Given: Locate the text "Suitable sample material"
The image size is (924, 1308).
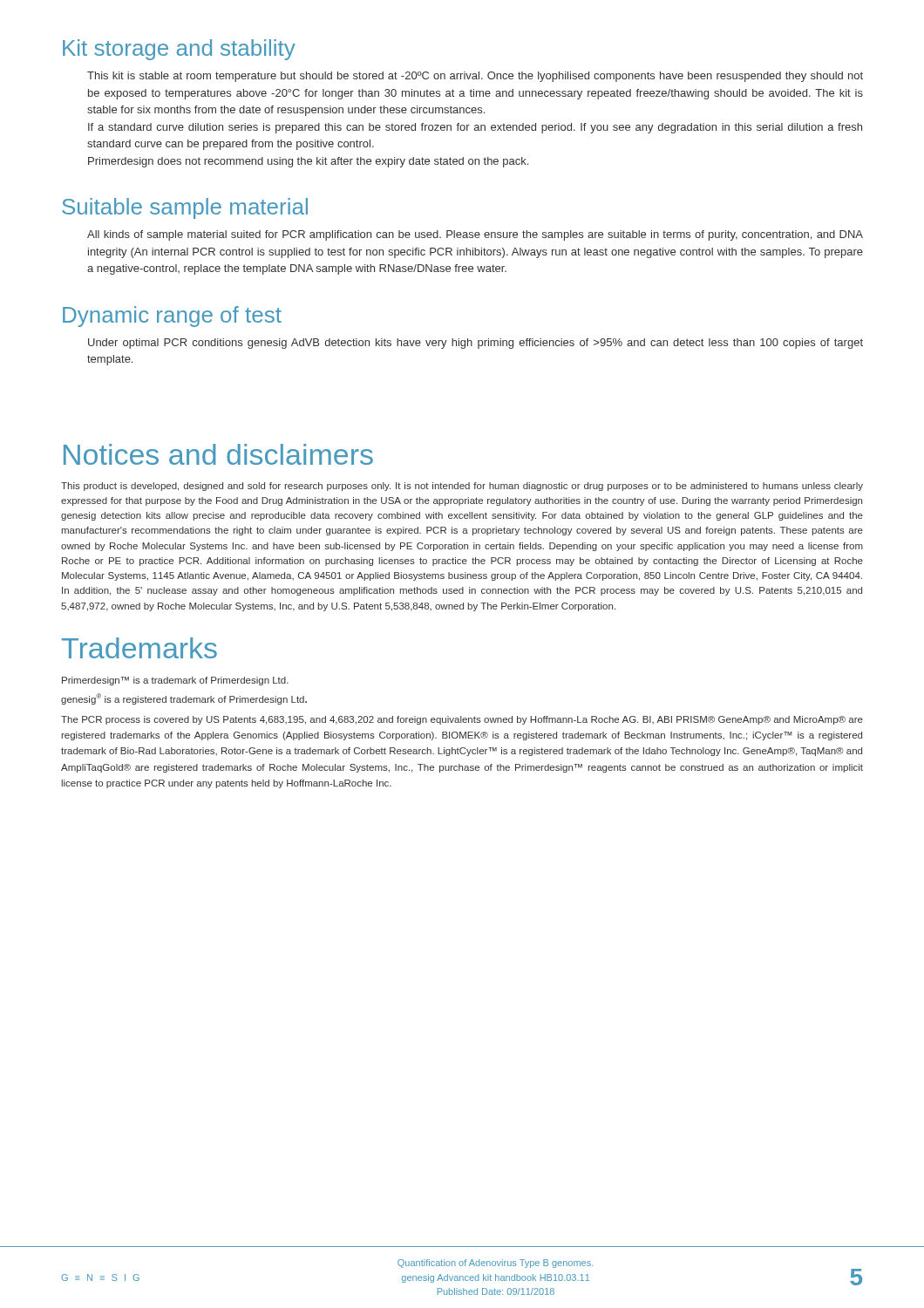Looking at the screenshot, I should (x=185, y=207).
